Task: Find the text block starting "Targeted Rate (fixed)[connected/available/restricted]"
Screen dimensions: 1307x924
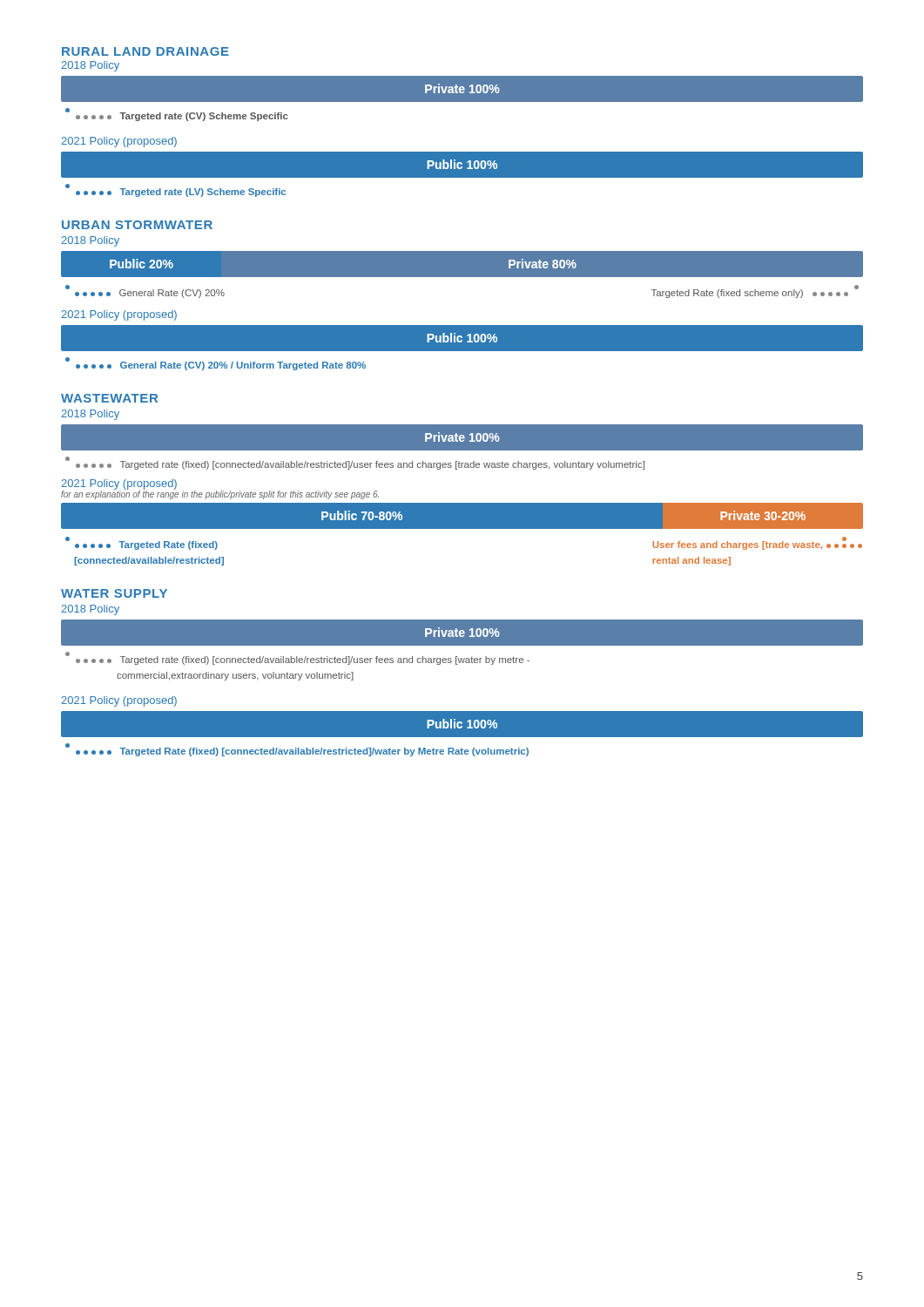Action: point(143,552)
